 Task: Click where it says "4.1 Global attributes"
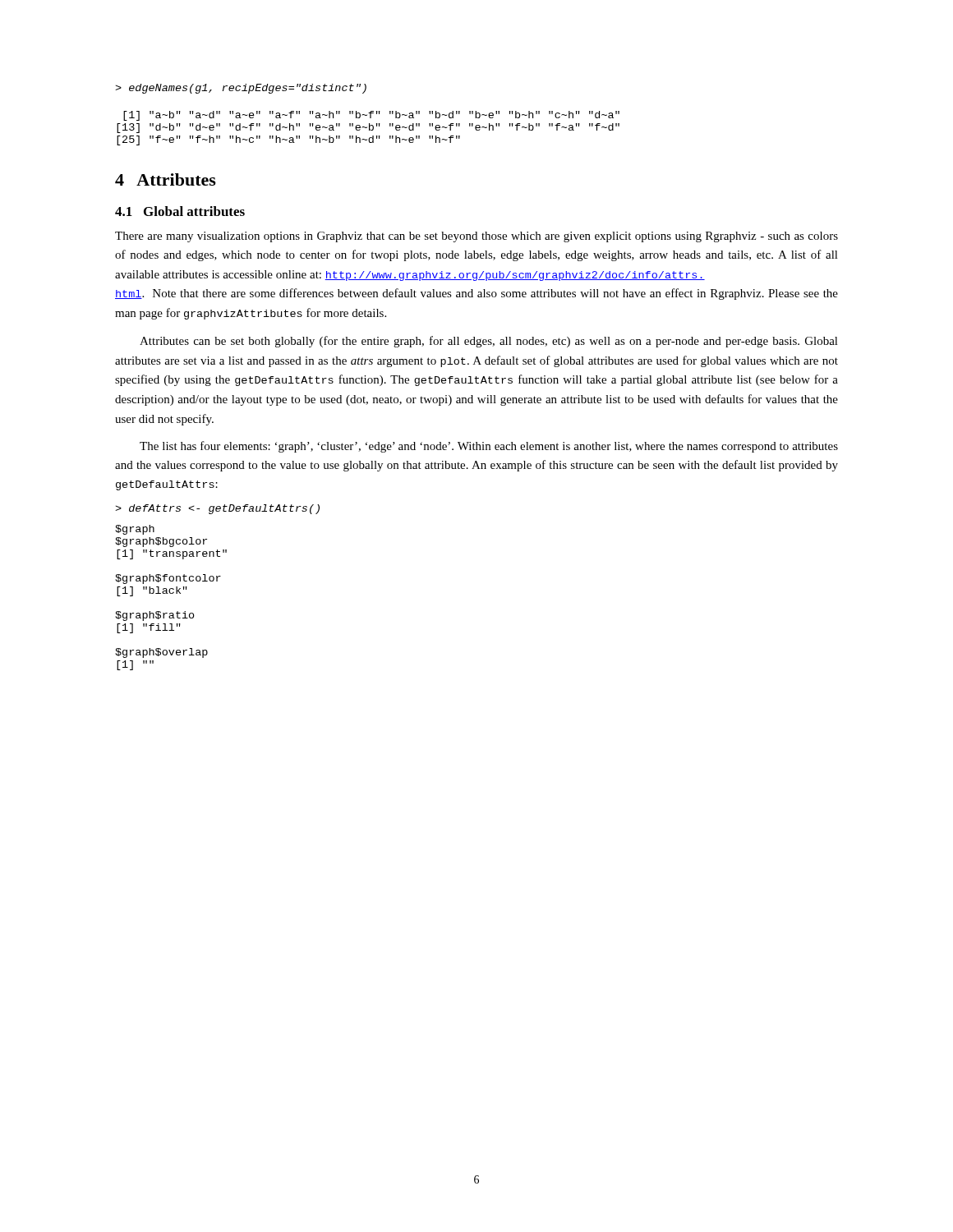pyautogui.click(x=180, y=211)
